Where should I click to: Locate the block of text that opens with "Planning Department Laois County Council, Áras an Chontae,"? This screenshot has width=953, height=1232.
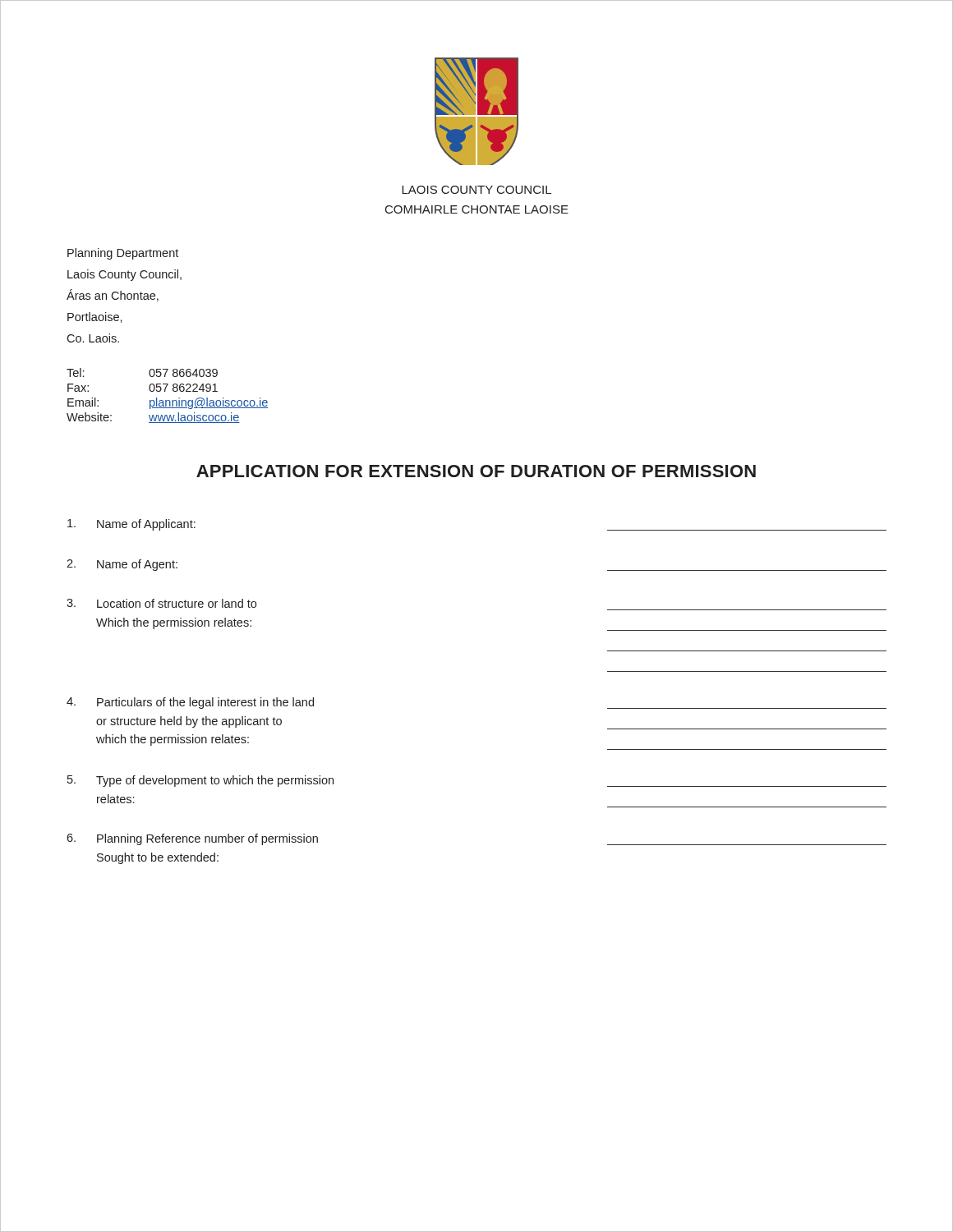tap(124, 296)
